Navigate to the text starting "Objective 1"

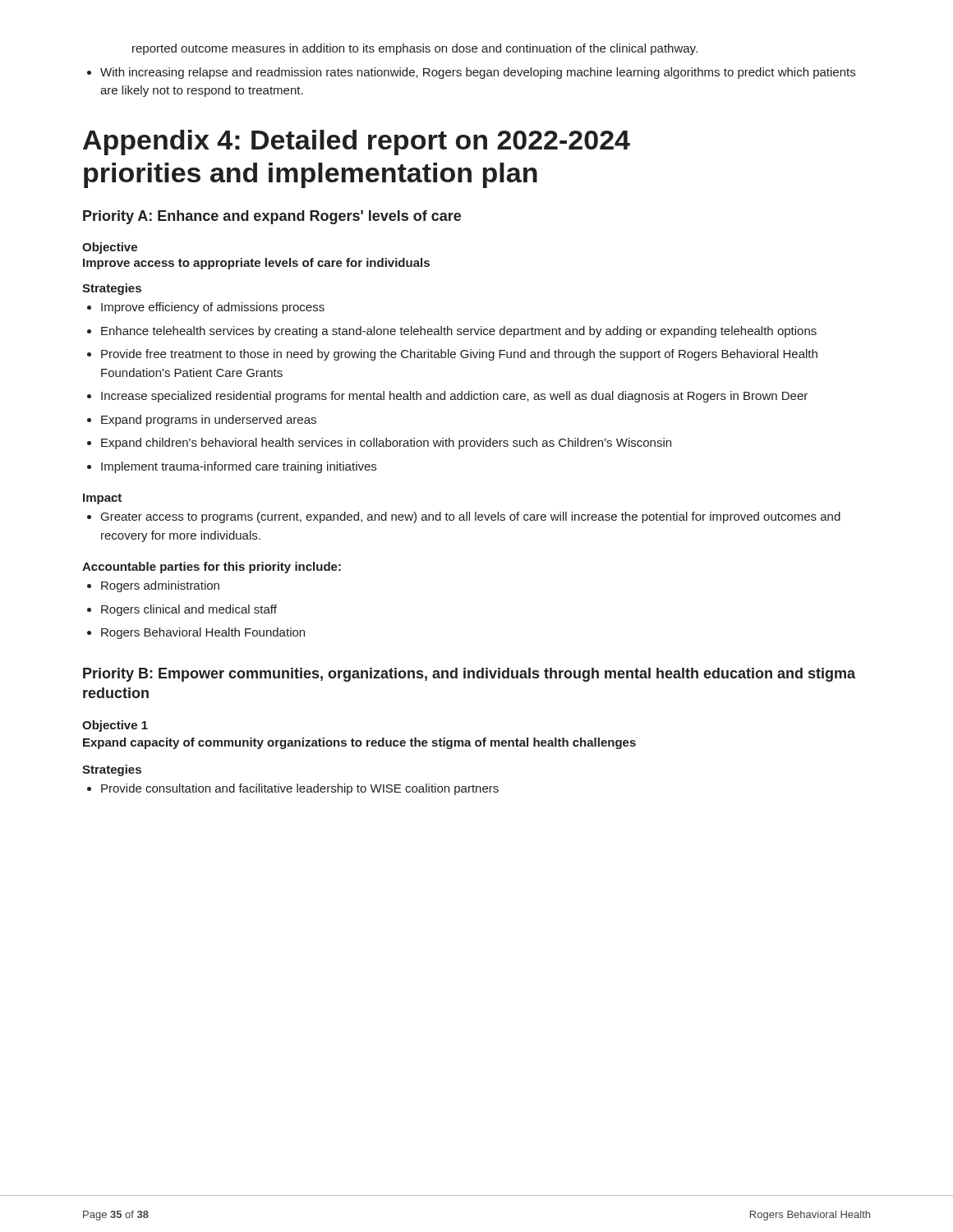(x=115, y=725)
